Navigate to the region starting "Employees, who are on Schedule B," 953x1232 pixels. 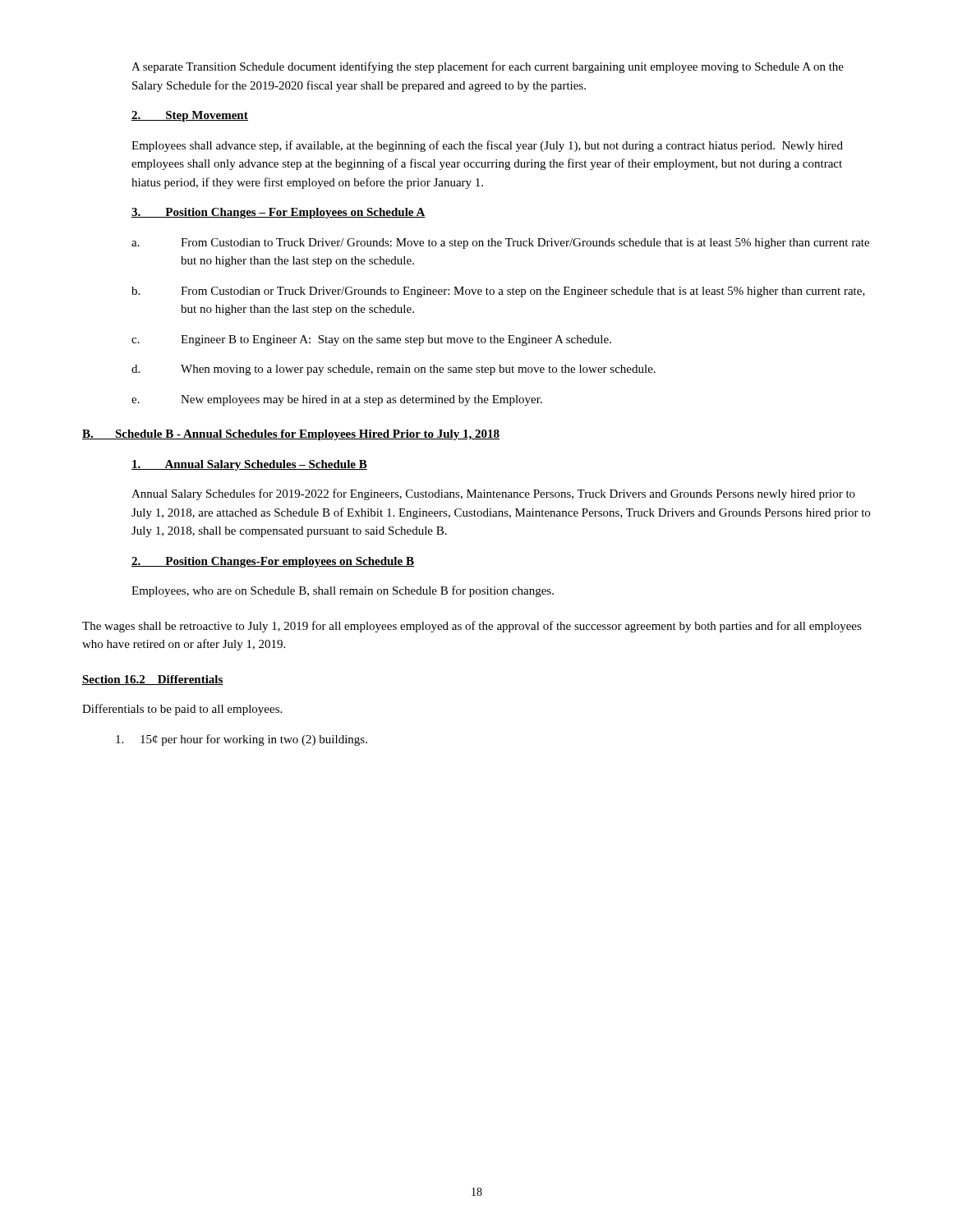(501, 591)
